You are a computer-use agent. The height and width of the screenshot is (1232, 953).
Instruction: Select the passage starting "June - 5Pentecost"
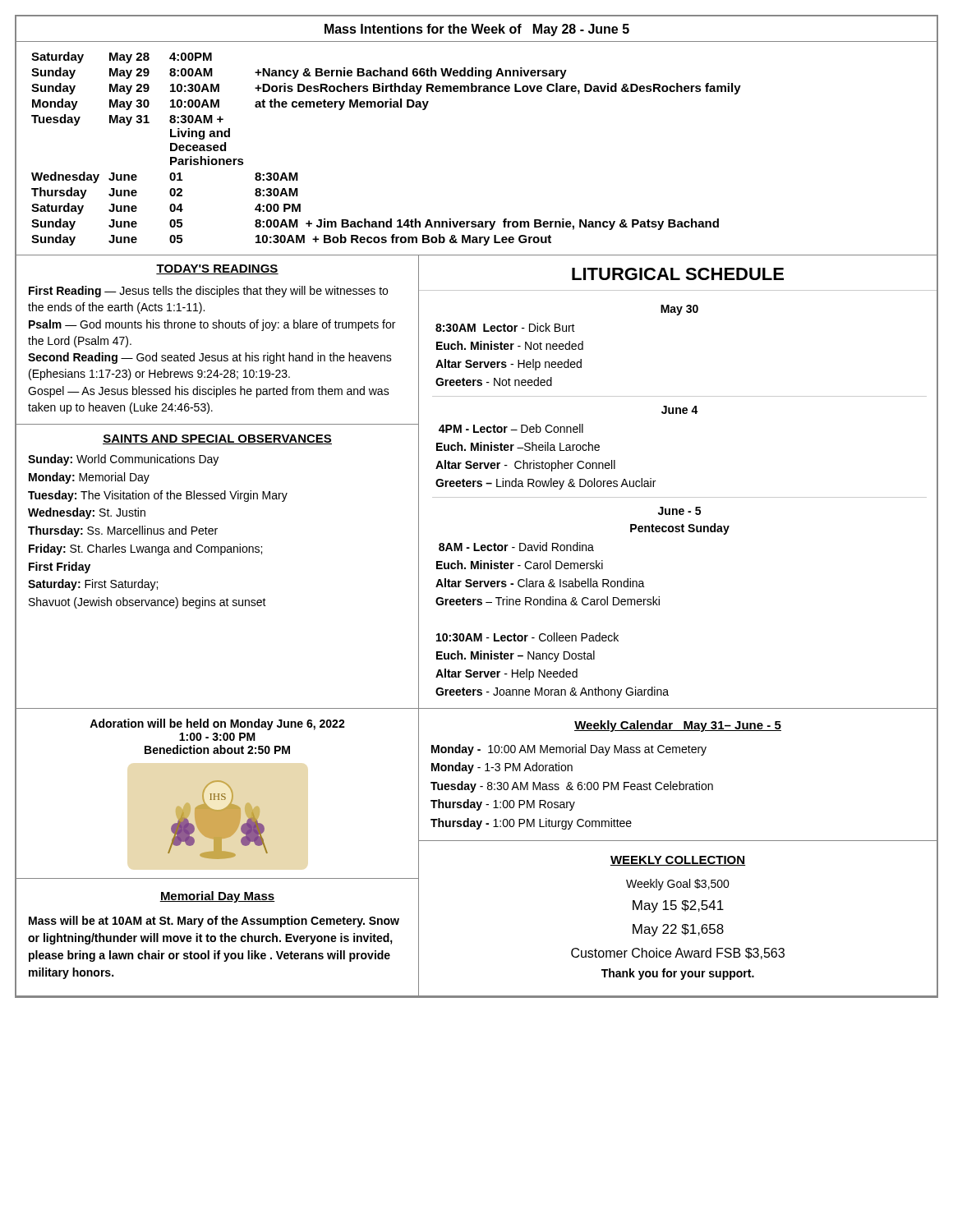coord(679,511)
